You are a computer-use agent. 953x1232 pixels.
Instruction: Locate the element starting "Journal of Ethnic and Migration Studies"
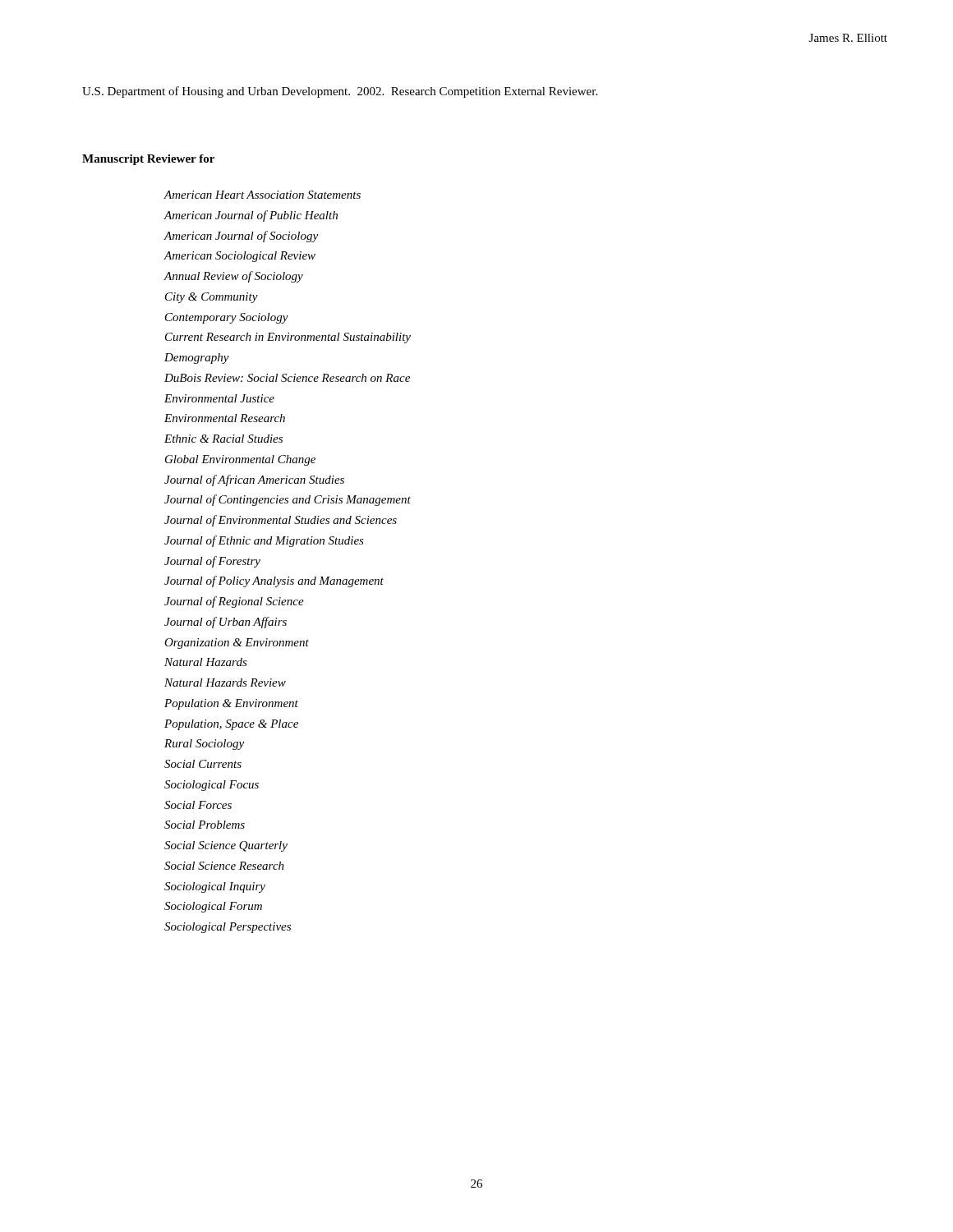point(264,540)
